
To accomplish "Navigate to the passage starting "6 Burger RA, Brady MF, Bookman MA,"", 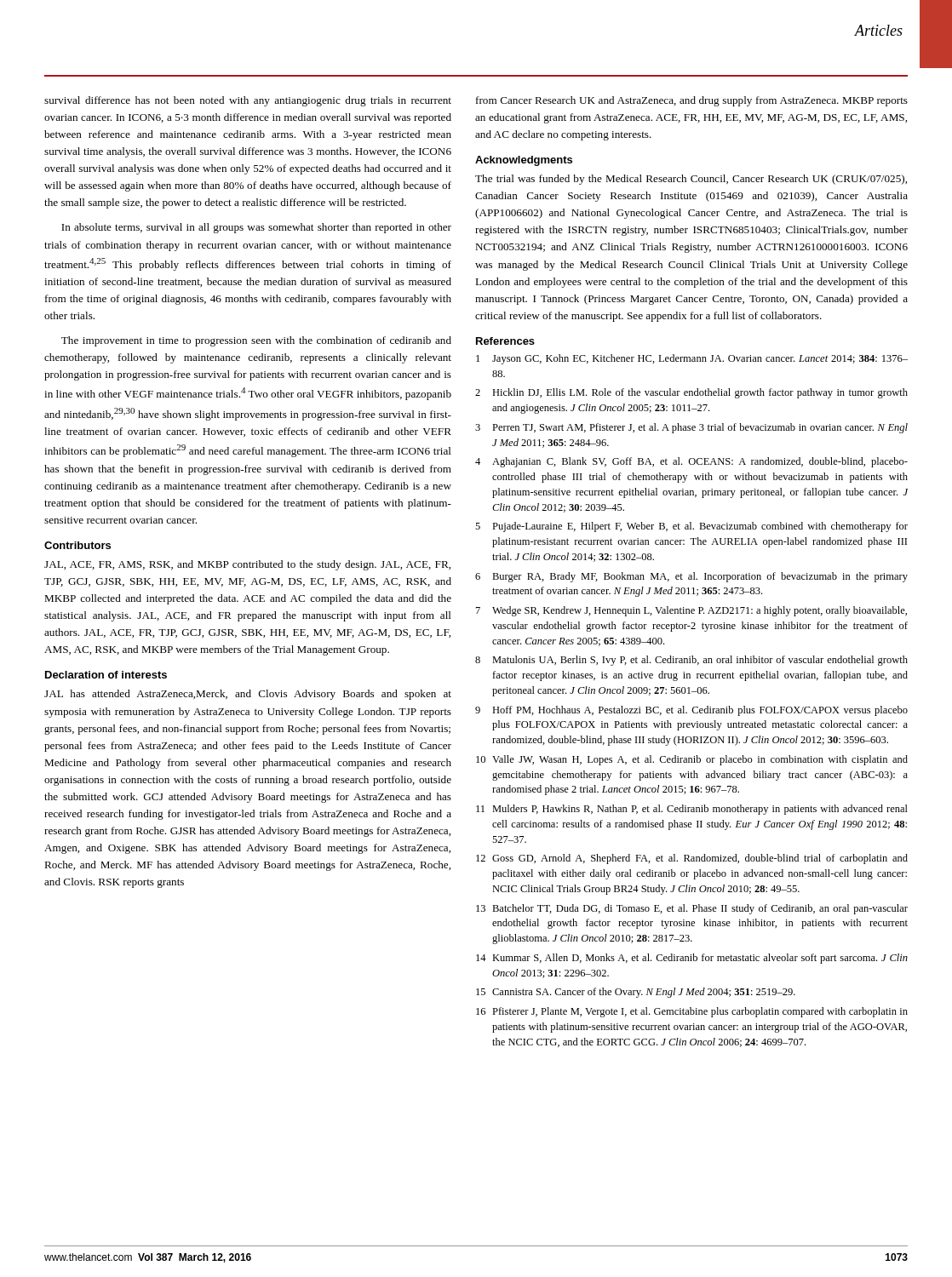I will point(691,584).
